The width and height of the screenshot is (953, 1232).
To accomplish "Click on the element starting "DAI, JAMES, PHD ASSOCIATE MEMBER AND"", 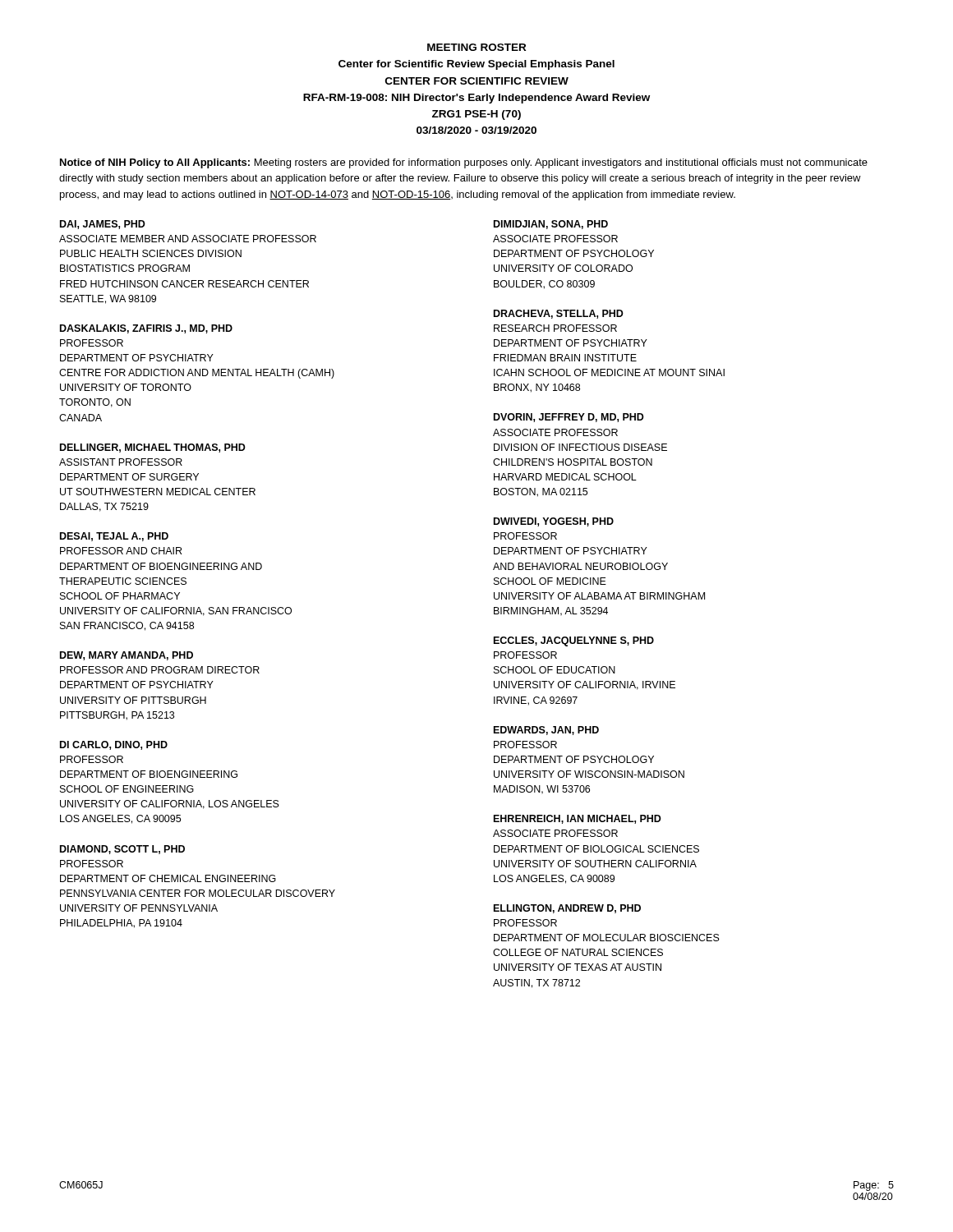I will 103,225.
